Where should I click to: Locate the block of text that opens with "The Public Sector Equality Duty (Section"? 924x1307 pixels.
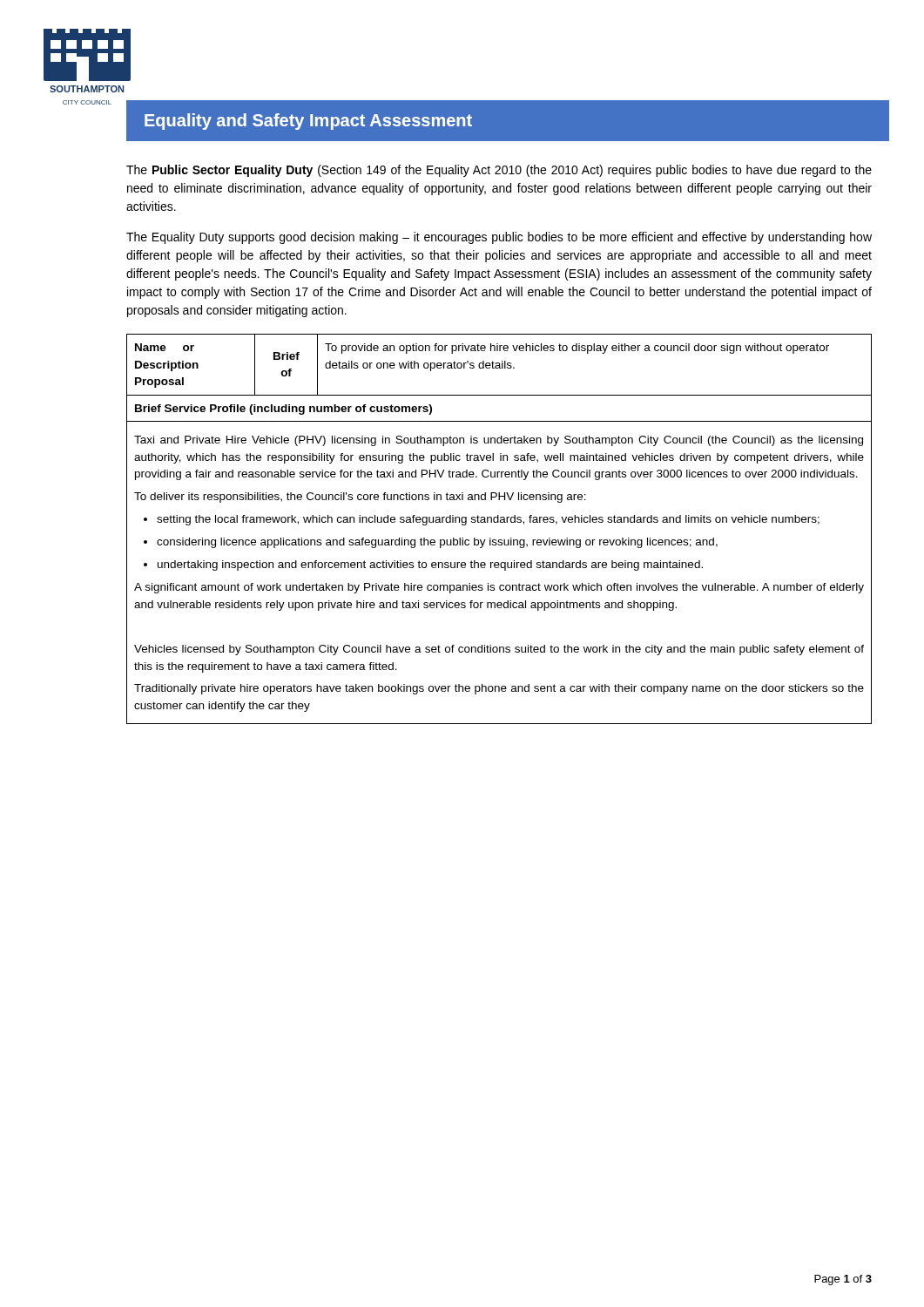click(x=499, y=188)
